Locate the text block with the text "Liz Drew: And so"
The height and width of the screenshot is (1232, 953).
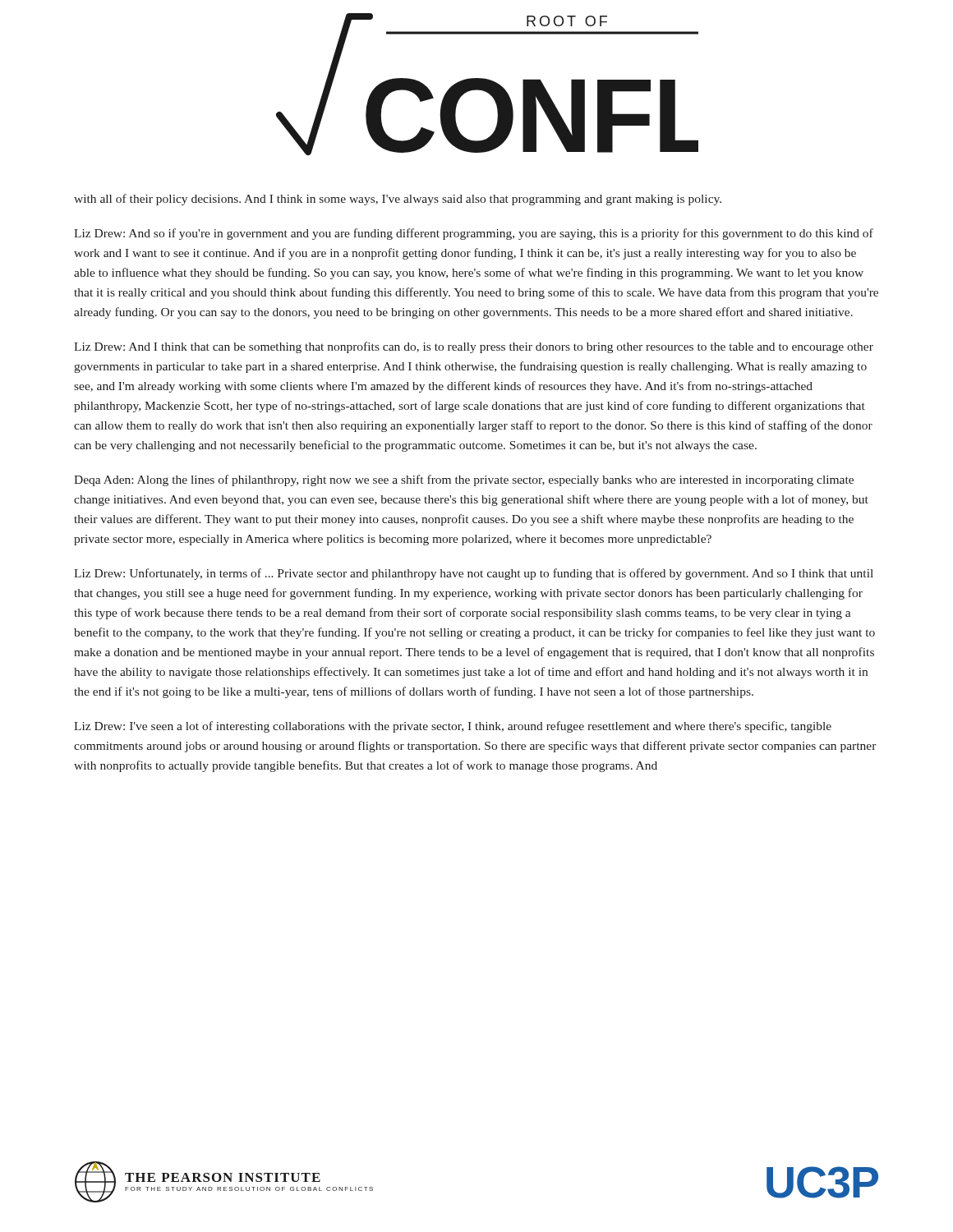pyautogui.click(x=476, y=272)
